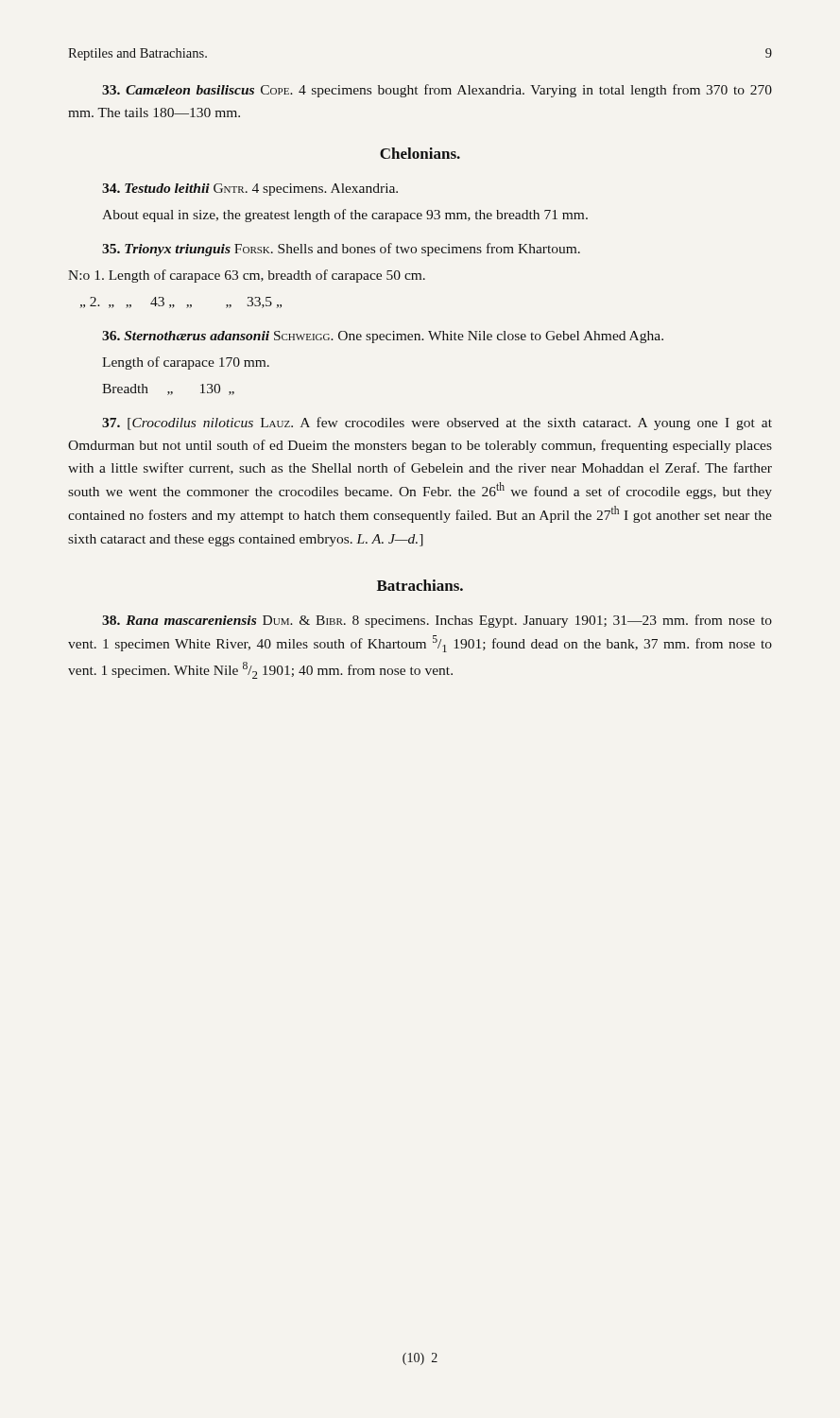This screenshot has width=840, height=1418.
Task: Click the passage that begins "[Crocodilus niloticus Lauz."
Action: 420,481
